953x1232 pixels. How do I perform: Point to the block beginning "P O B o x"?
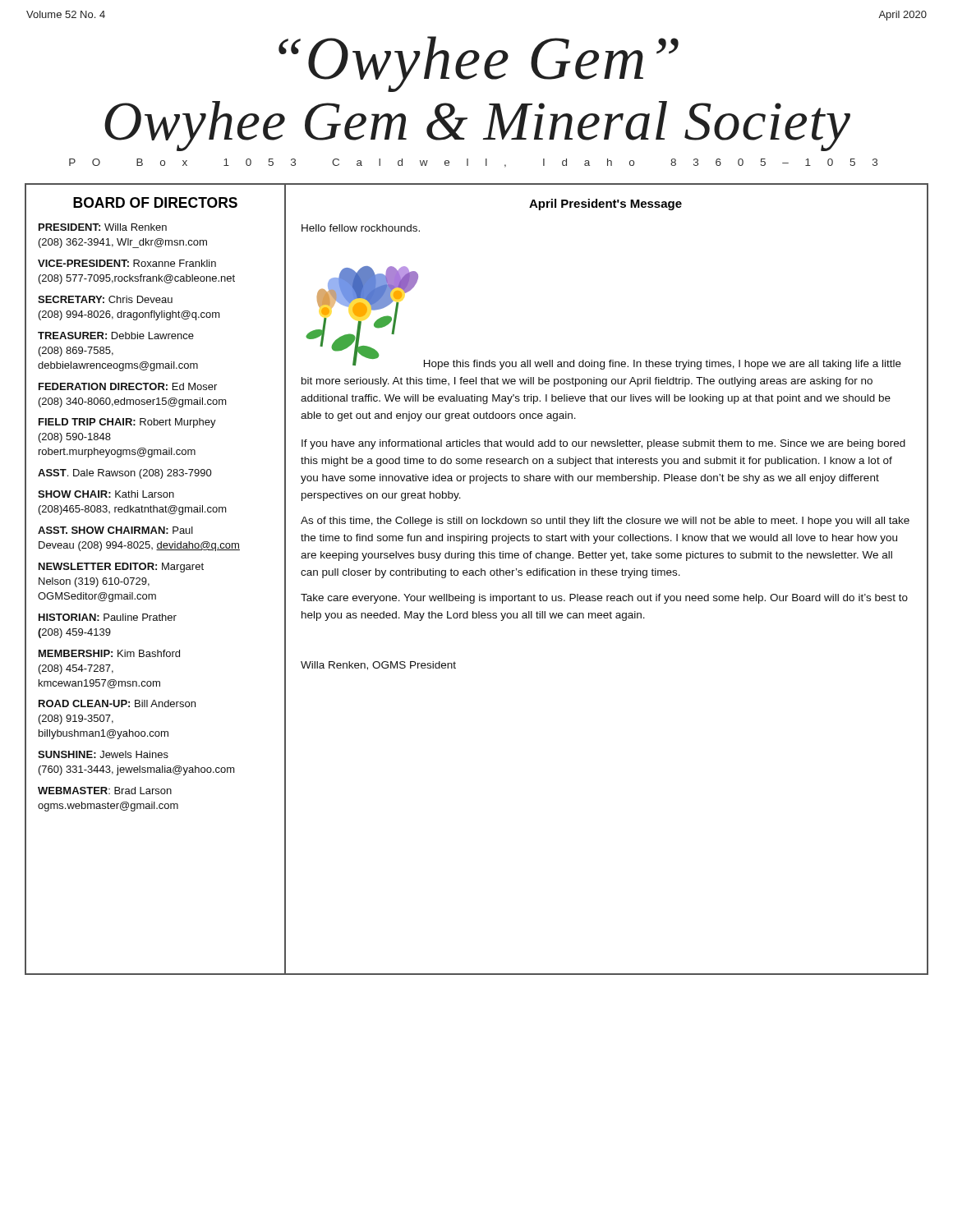point(476,162)
